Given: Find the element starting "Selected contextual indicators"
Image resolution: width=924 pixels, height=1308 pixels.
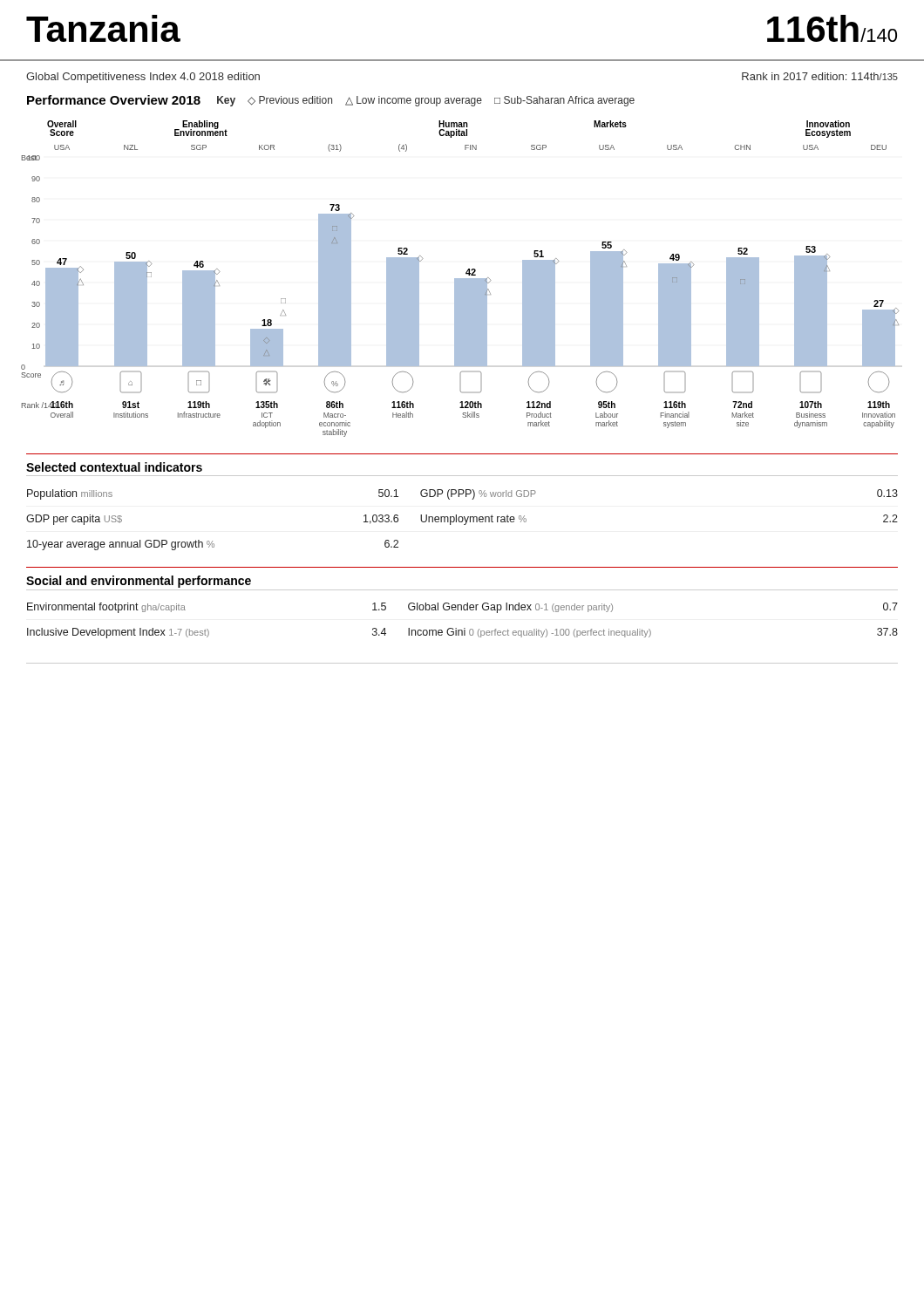Looking at the screenshot, I should pos(114,467).
